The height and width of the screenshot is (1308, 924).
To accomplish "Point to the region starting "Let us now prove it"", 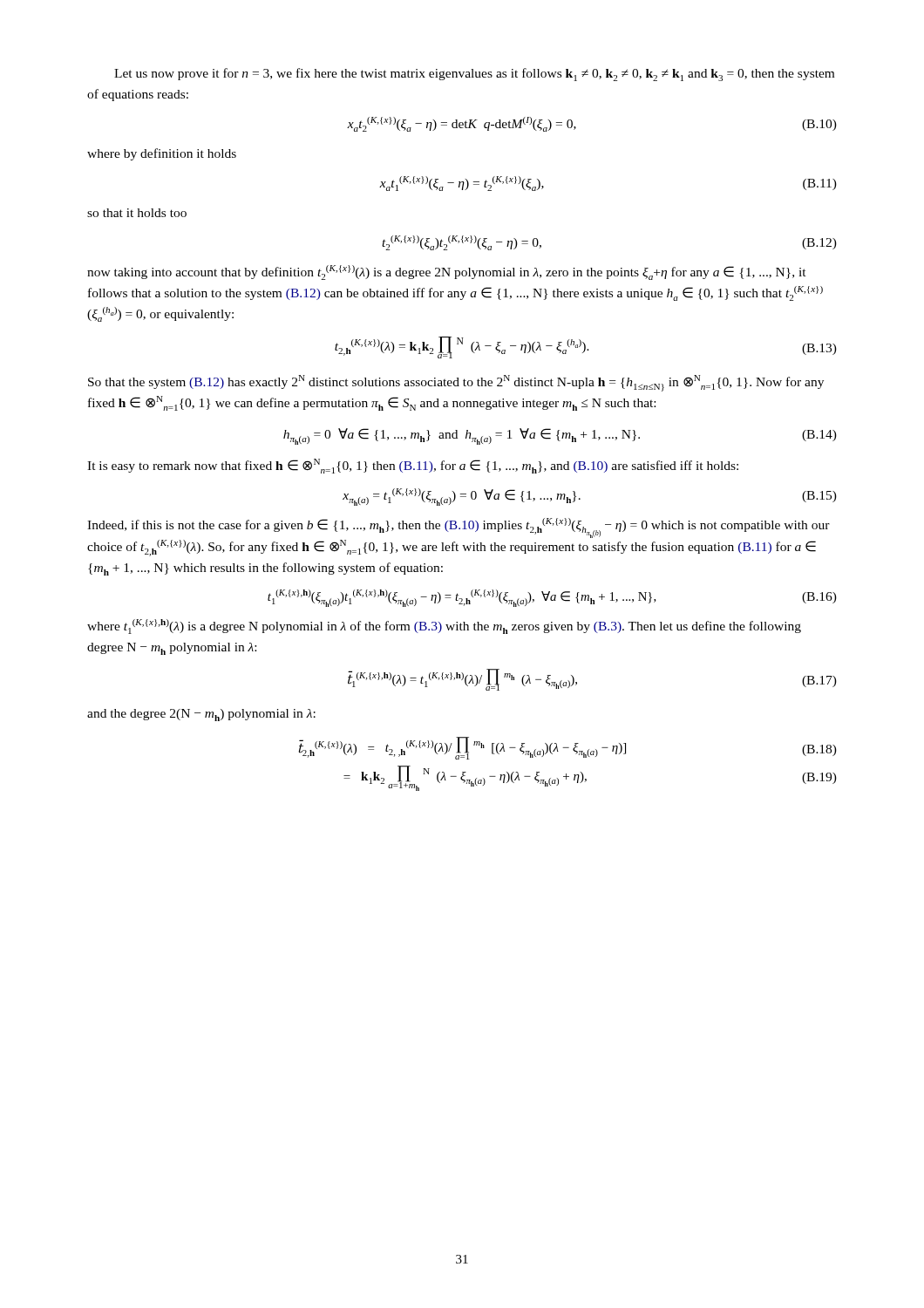I will tap(462, 84).
